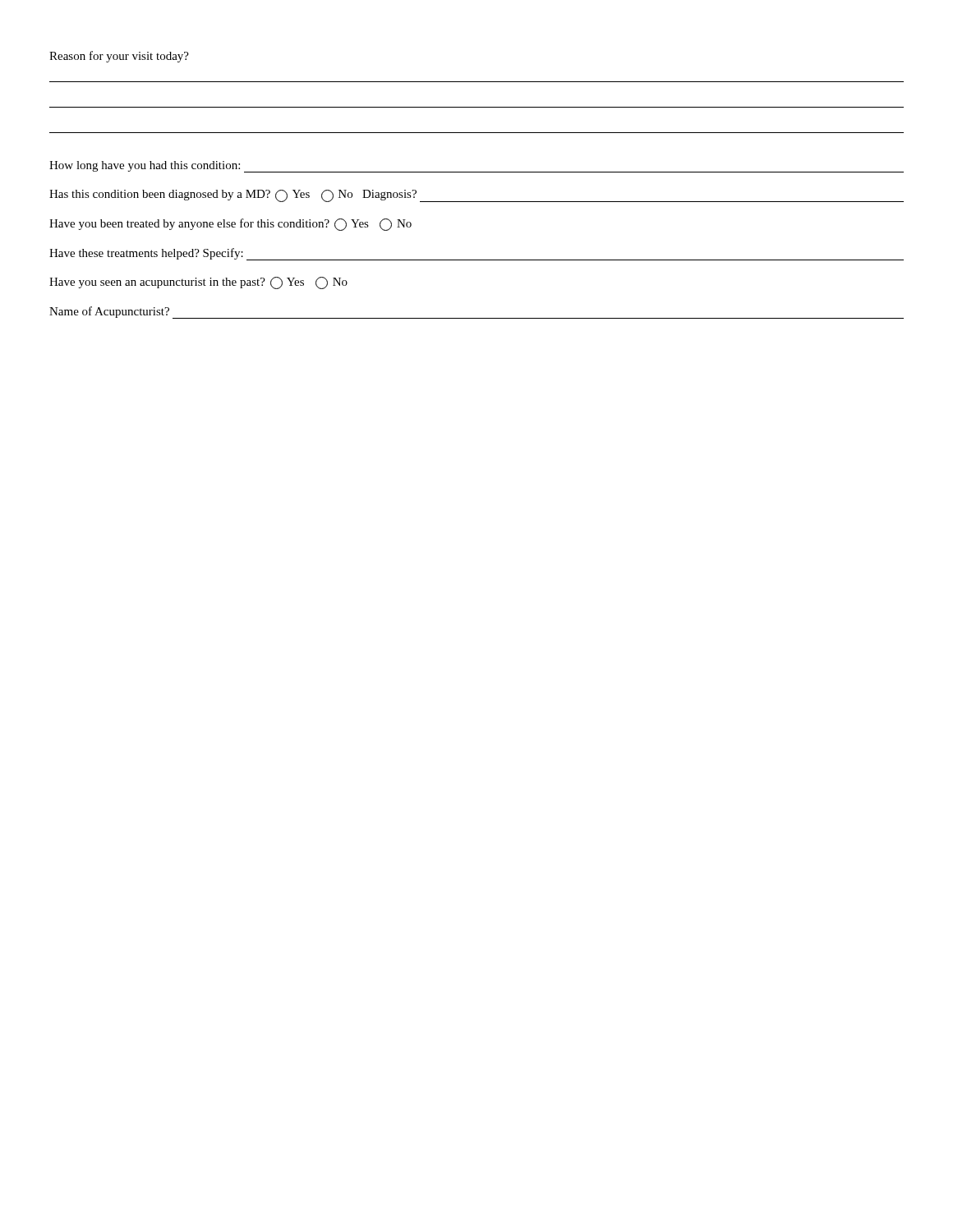Find the block on this page that starts "Have you been treated"
Image resolution: width=953 pixels, height=1232 pixels.
[x=231, y=224]
